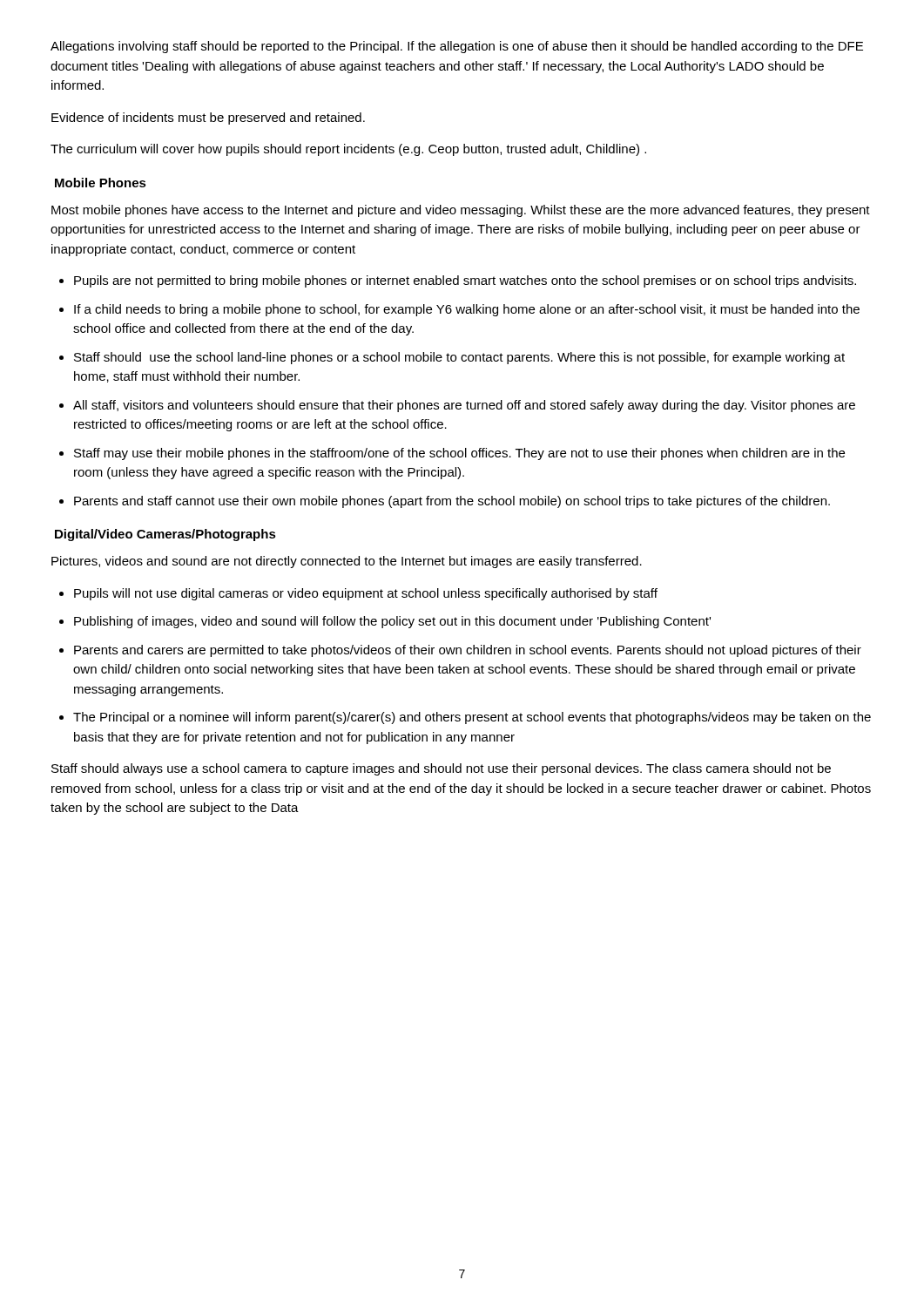This screenshot has width=924, height=1307.
Task: Select the block starting "Staff should use the school land-line phones or"
Action: [x=459, y=366]
